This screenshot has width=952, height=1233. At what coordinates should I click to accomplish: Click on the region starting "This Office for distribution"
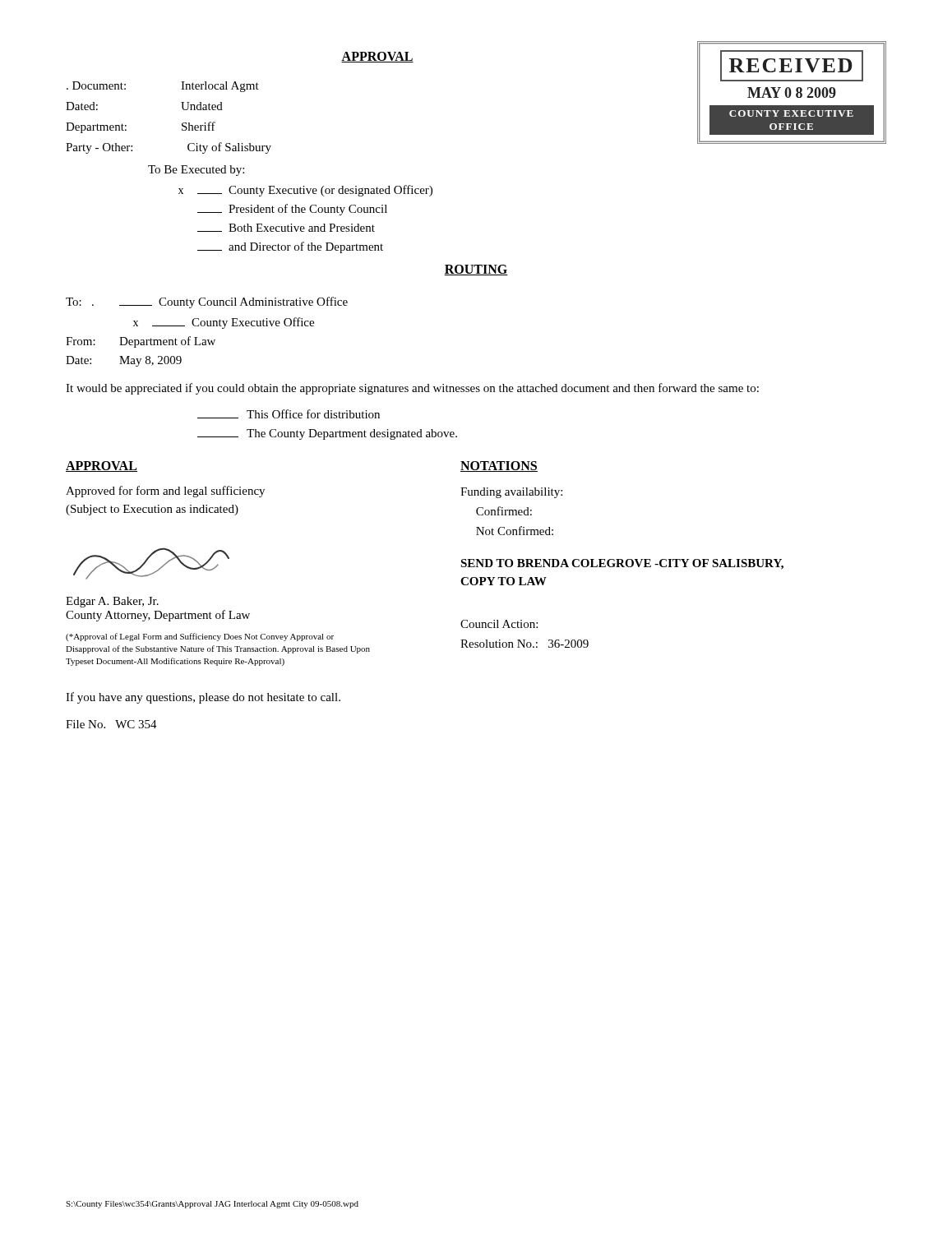(289, 414)
